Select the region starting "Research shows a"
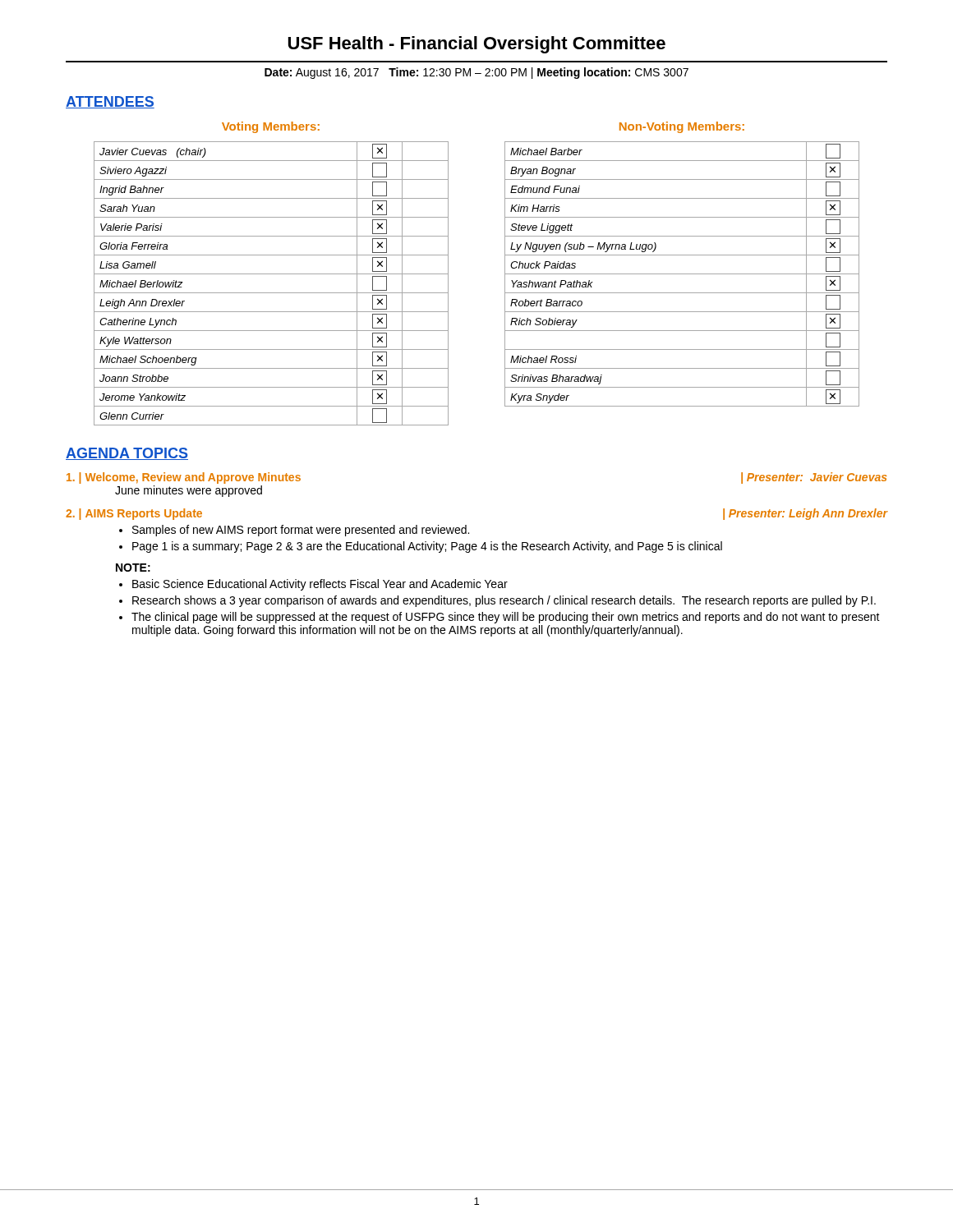Screen dimensions: 1232x953 pyautogui.click(x=504, y=600)
